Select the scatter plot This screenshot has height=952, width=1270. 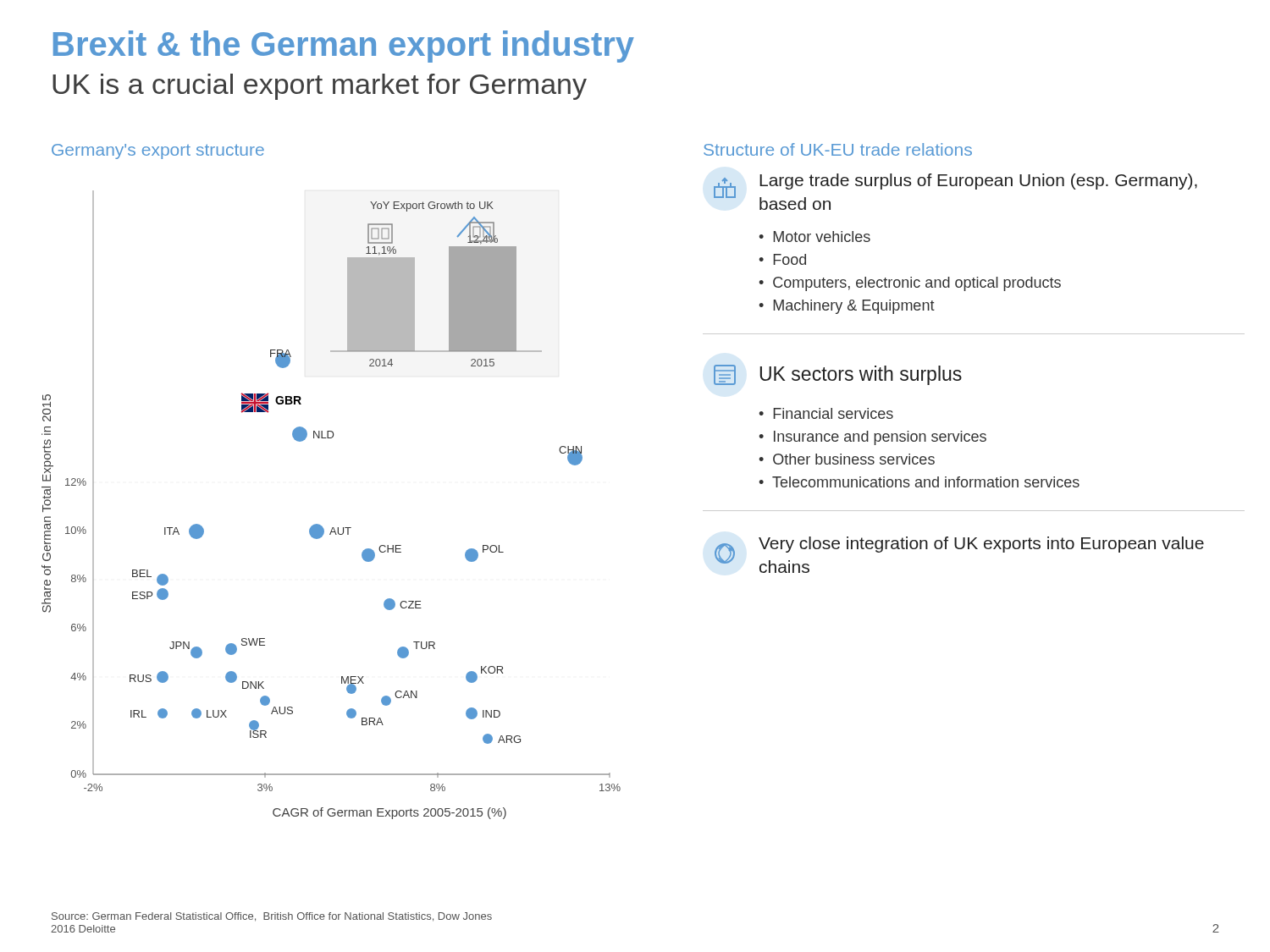[356, 495]
